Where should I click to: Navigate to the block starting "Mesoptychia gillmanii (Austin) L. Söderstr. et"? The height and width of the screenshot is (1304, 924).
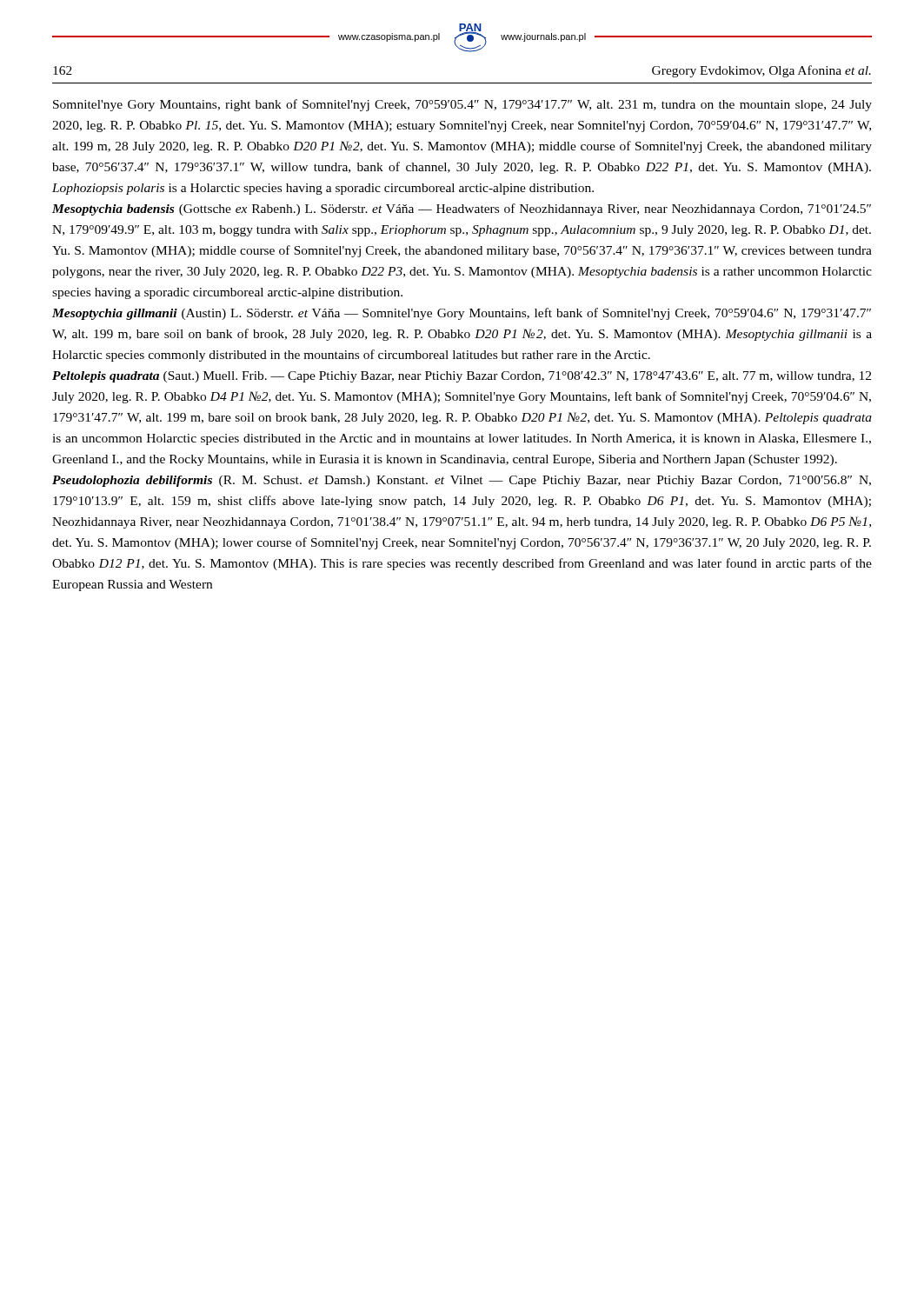pos(462,334)
